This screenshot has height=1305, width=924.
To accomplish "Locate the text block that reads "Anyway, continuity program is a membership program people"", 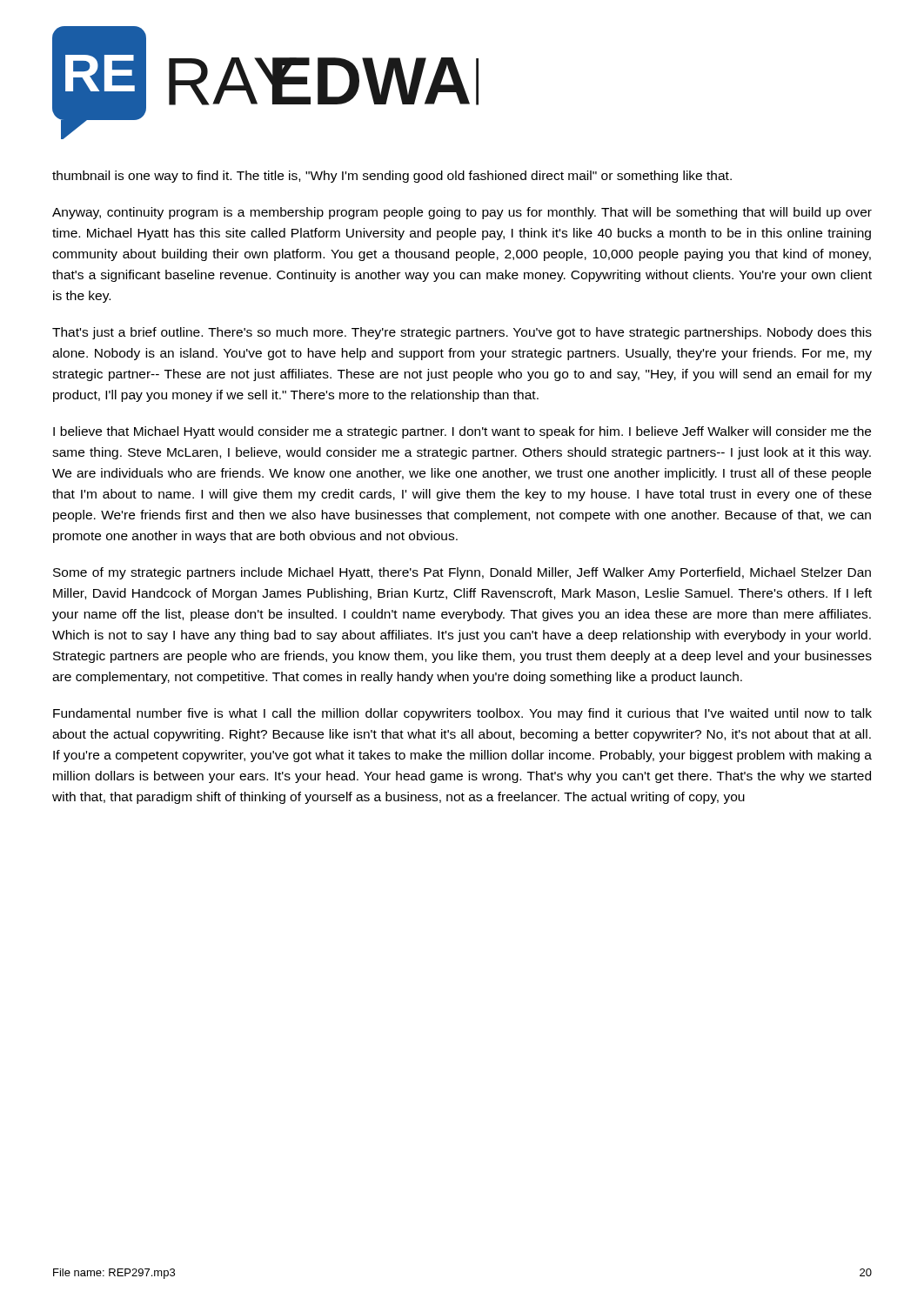I will coord(462,254).
